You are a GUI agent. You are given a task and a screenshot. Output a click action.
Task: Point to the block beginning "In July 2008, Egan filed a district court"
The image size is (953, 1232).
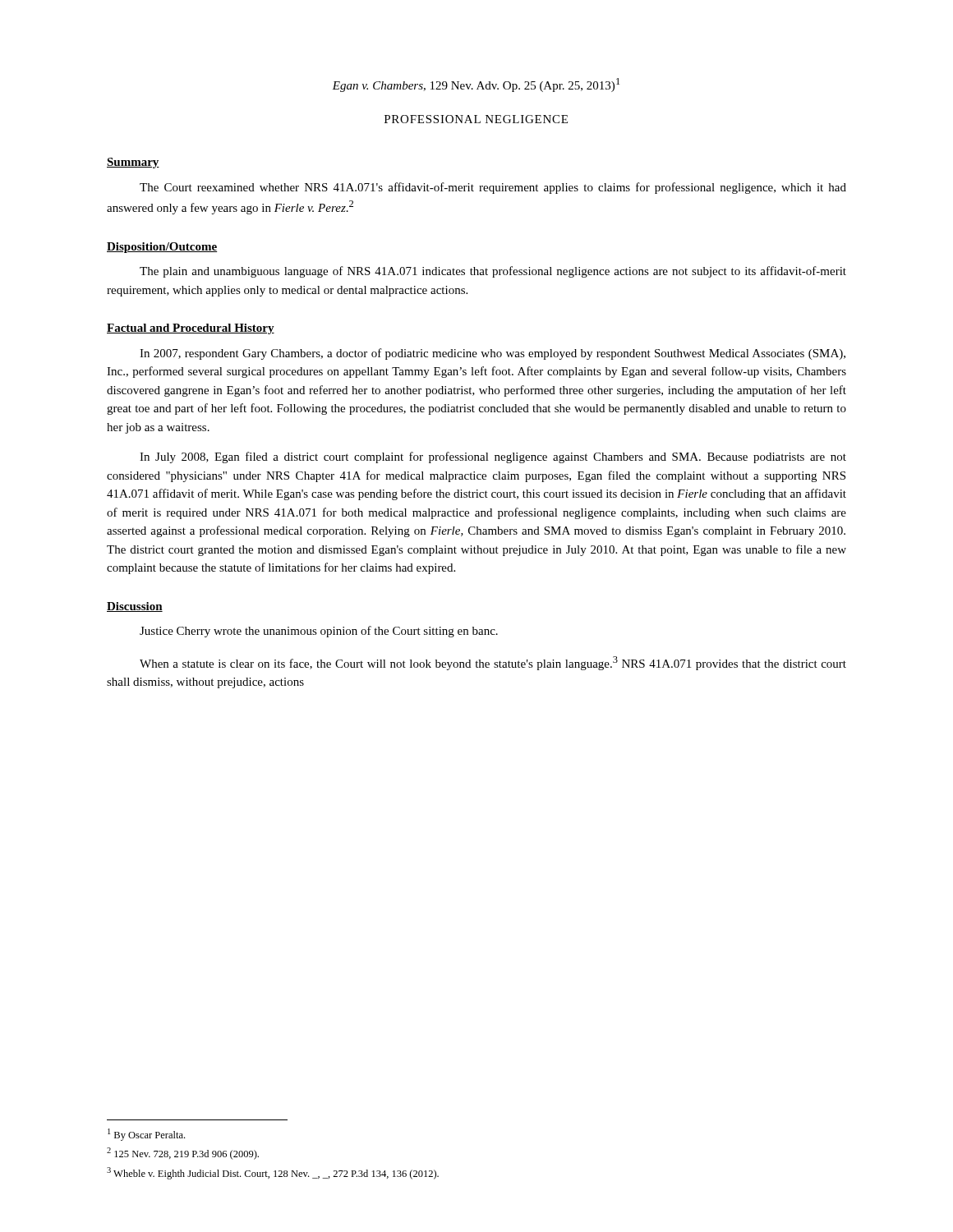pyautogui.click(x=476, y=512)
